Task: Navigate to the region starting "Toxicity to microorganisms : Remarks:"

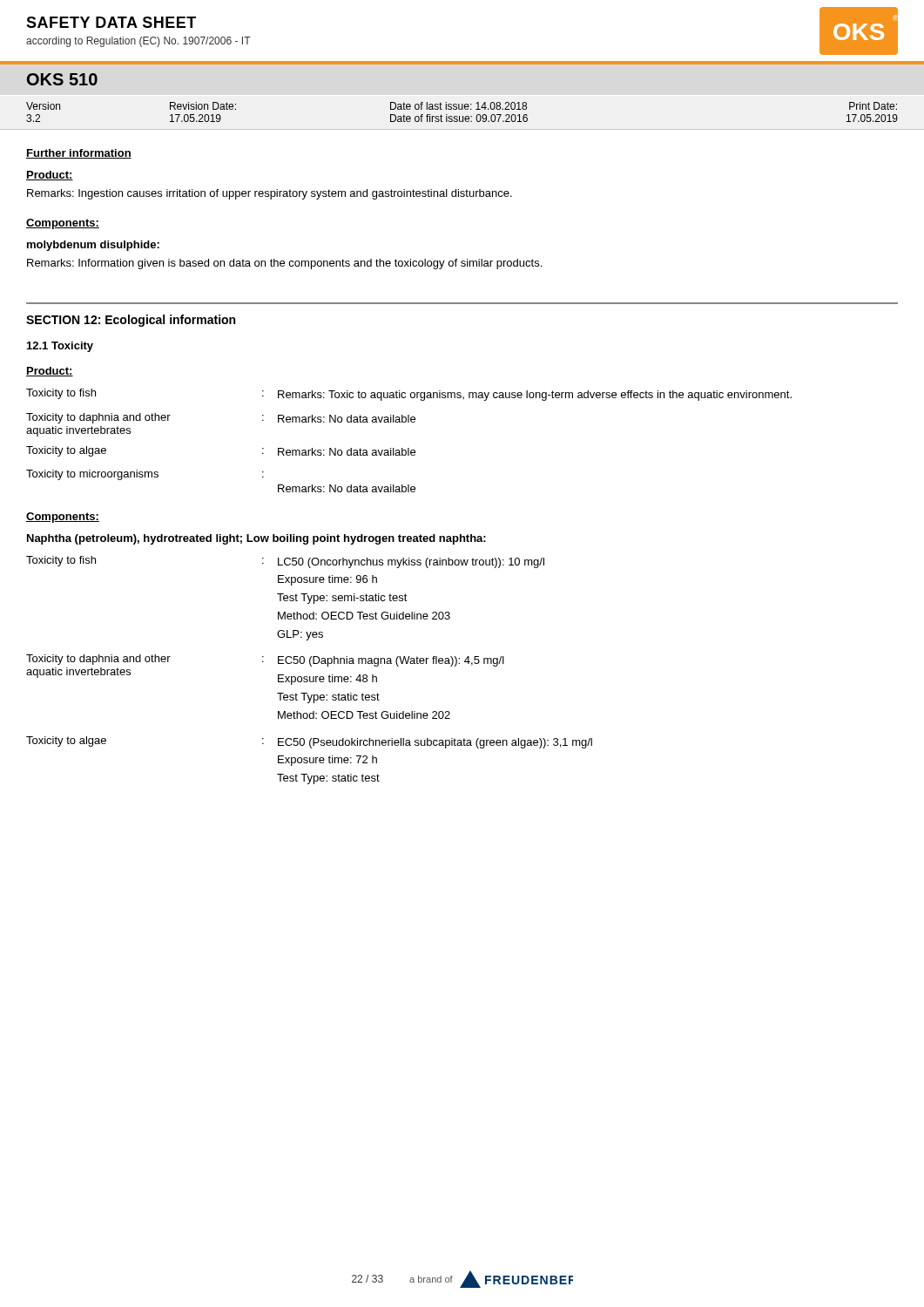Action: pos(145,475)
